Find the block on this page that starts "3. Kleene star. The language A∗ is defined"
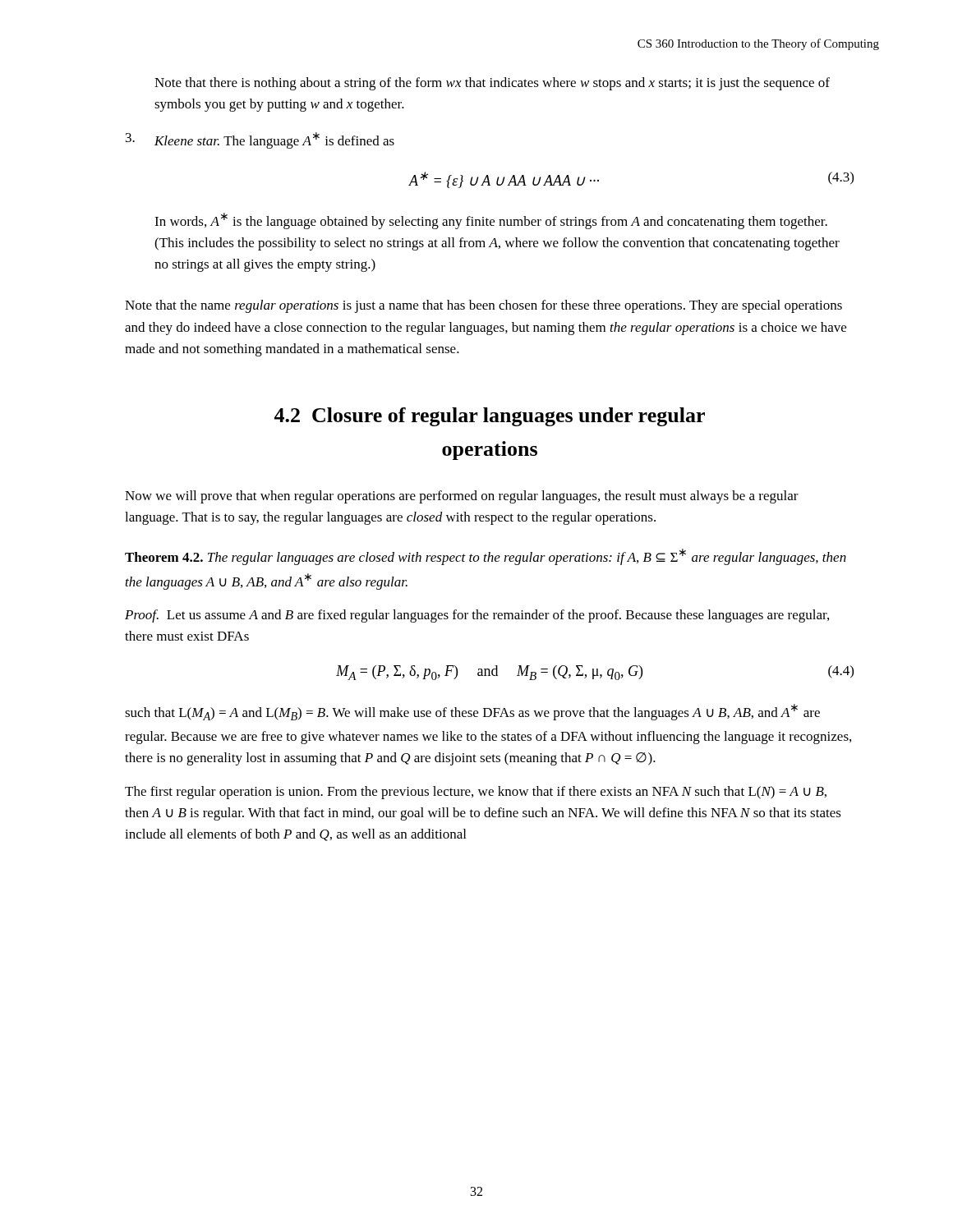Screen dimensions: 1232x953 pyautogui.click(x=490, y=207)
